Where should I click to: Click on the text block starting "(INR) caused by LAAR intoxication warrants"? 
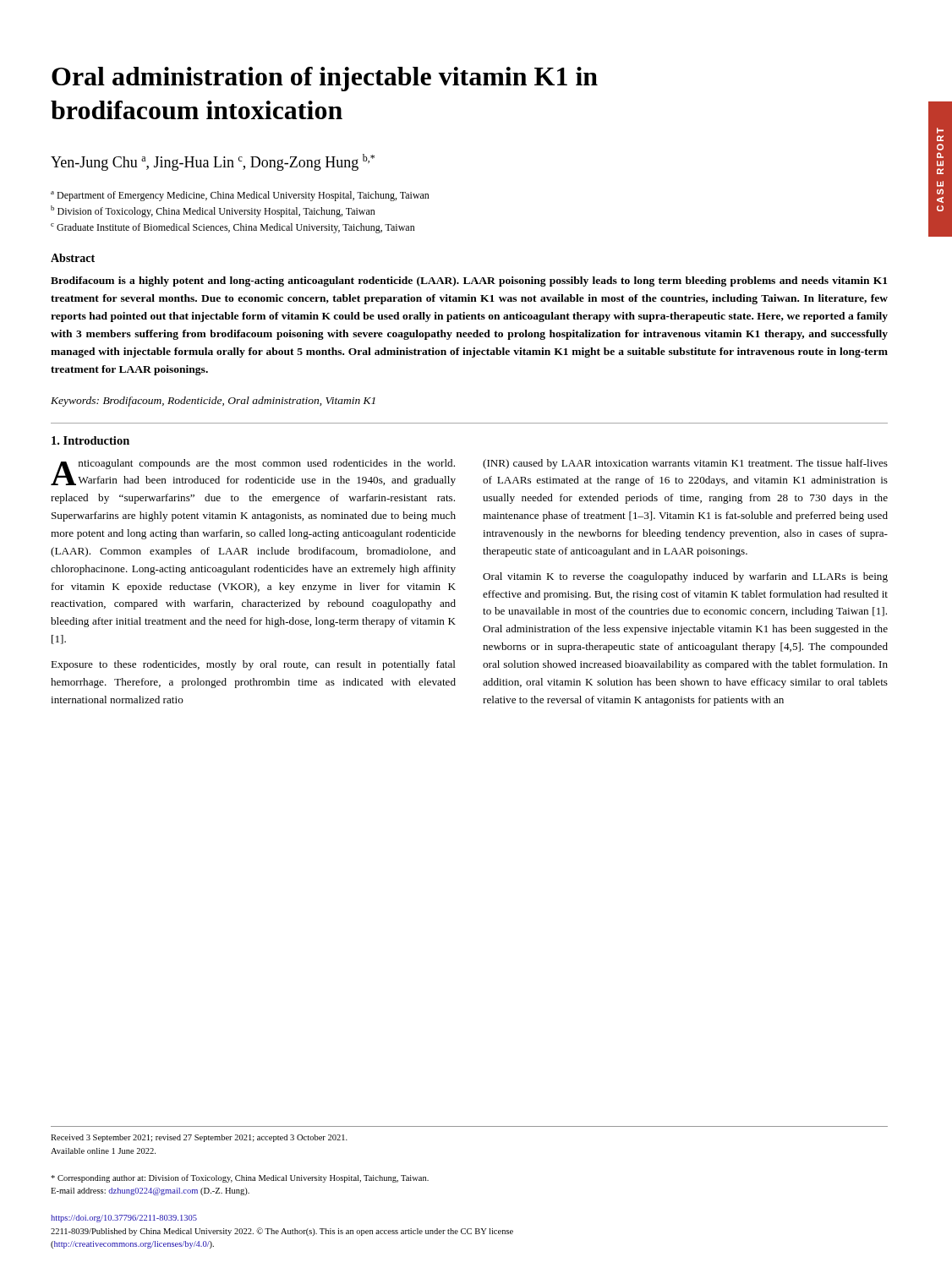tap(685, 582)
